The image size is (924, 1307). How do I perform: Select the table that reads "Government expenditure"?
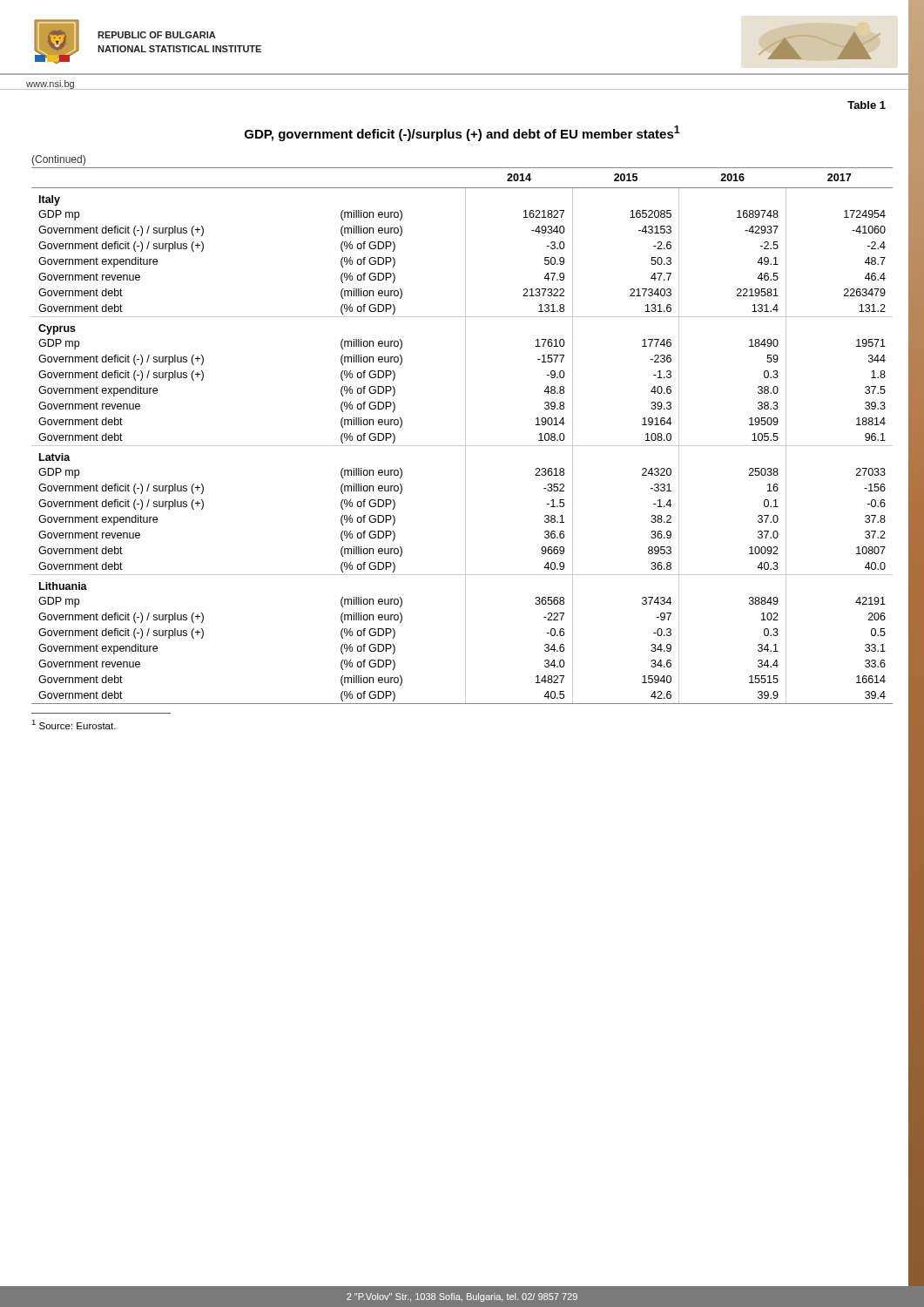pyautogui.click(x=462, y=436)
